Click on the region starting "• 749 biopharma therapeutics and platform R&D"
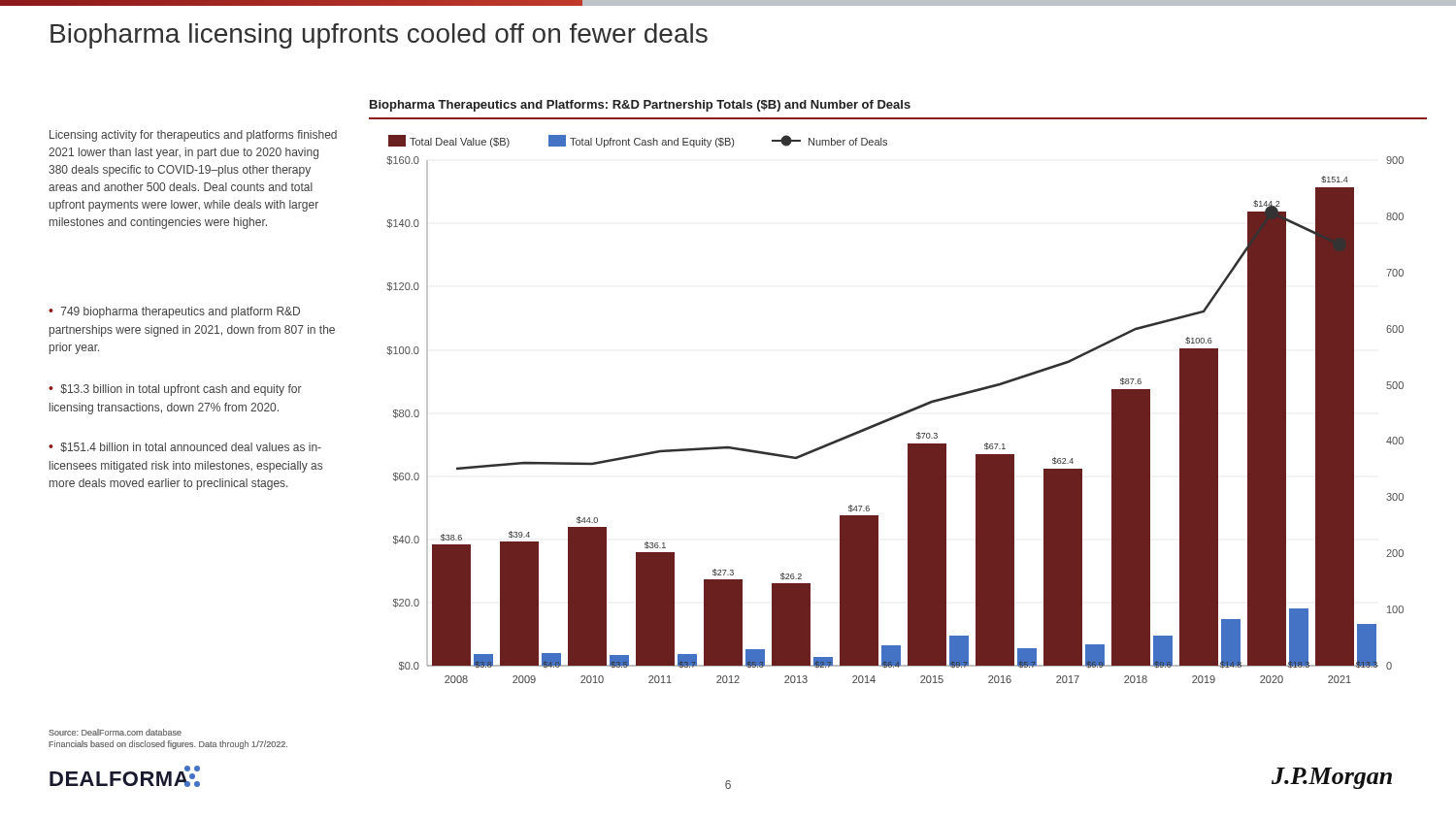Image resolution: width=1456 pixels, height=819 pixels. [194, 328]
